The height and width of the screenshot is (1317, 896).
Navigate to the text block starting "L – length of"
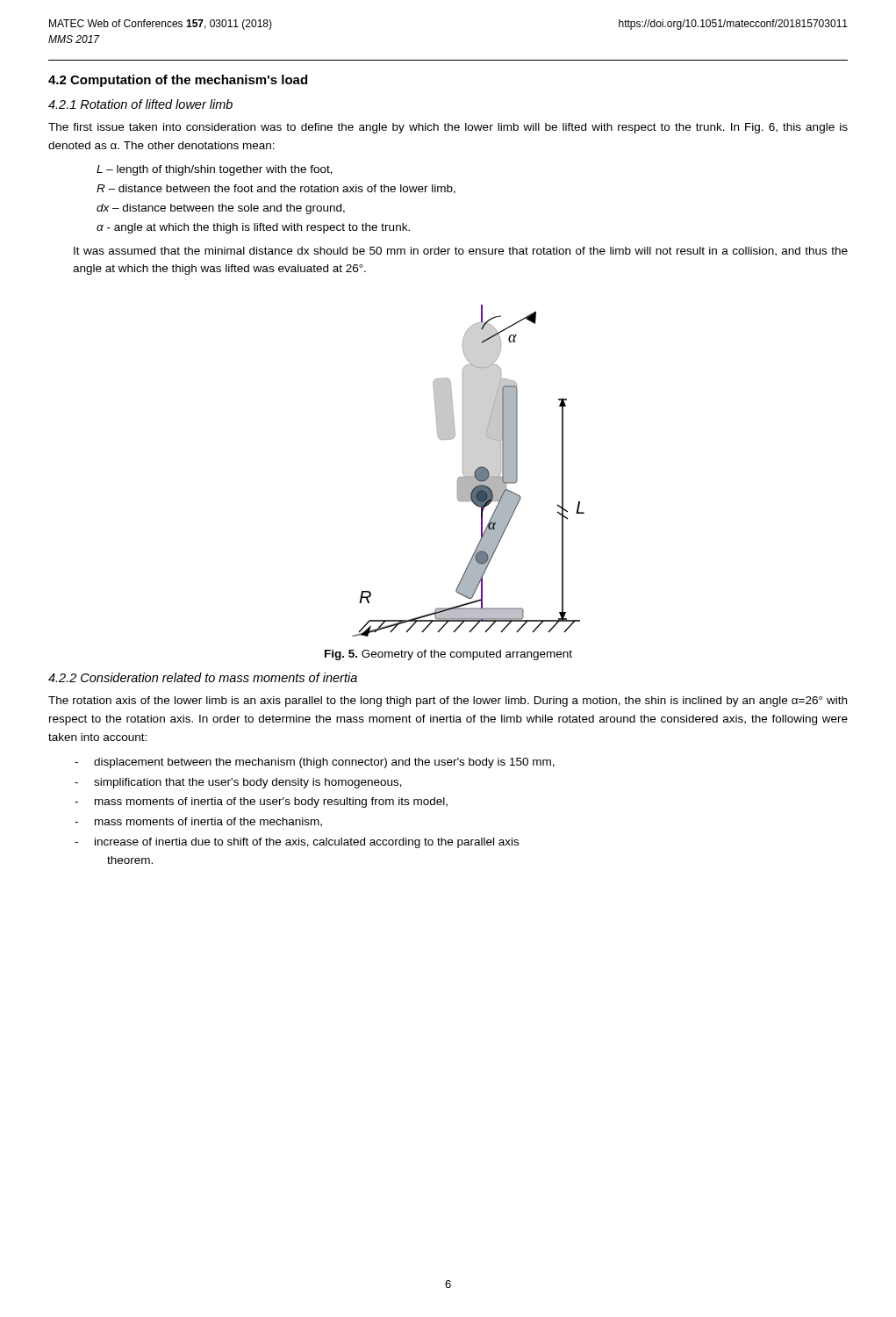pyautogui.click(x=215, y=169)
